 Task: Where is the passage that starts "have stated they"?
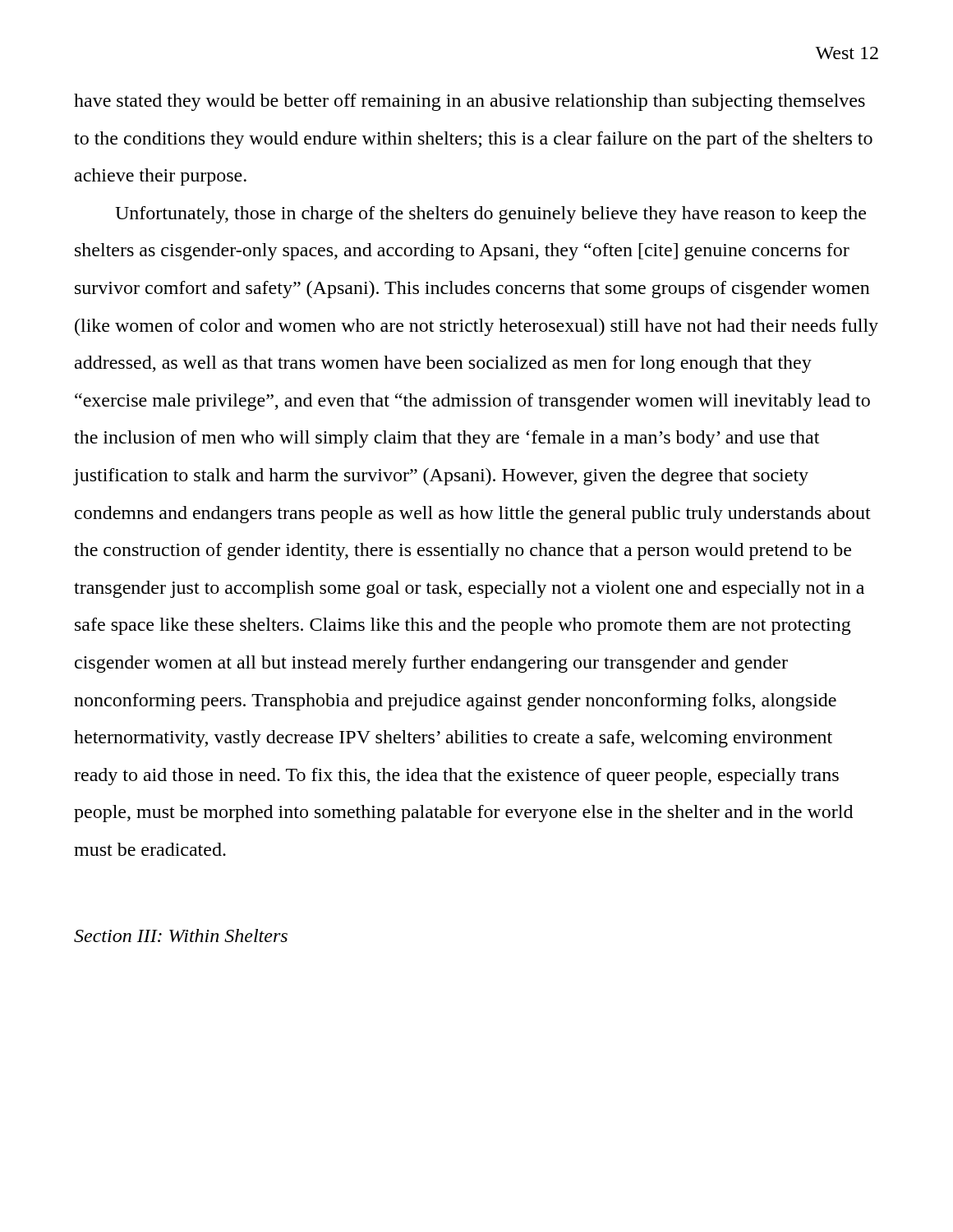(476, 138)
